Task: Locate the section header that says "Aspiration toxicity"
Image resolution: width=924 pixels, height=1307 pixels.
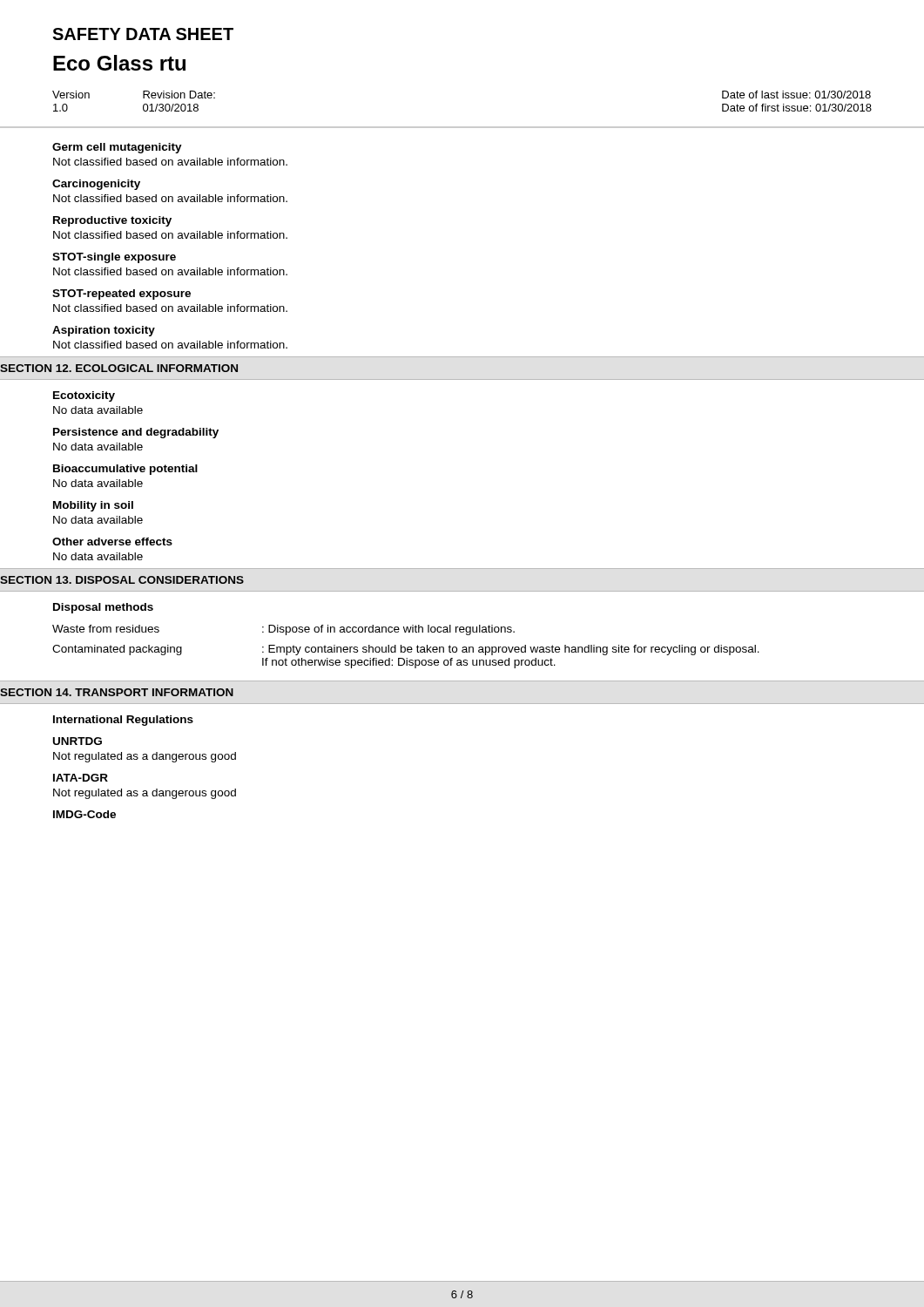Action: click(x=104, y=330)
